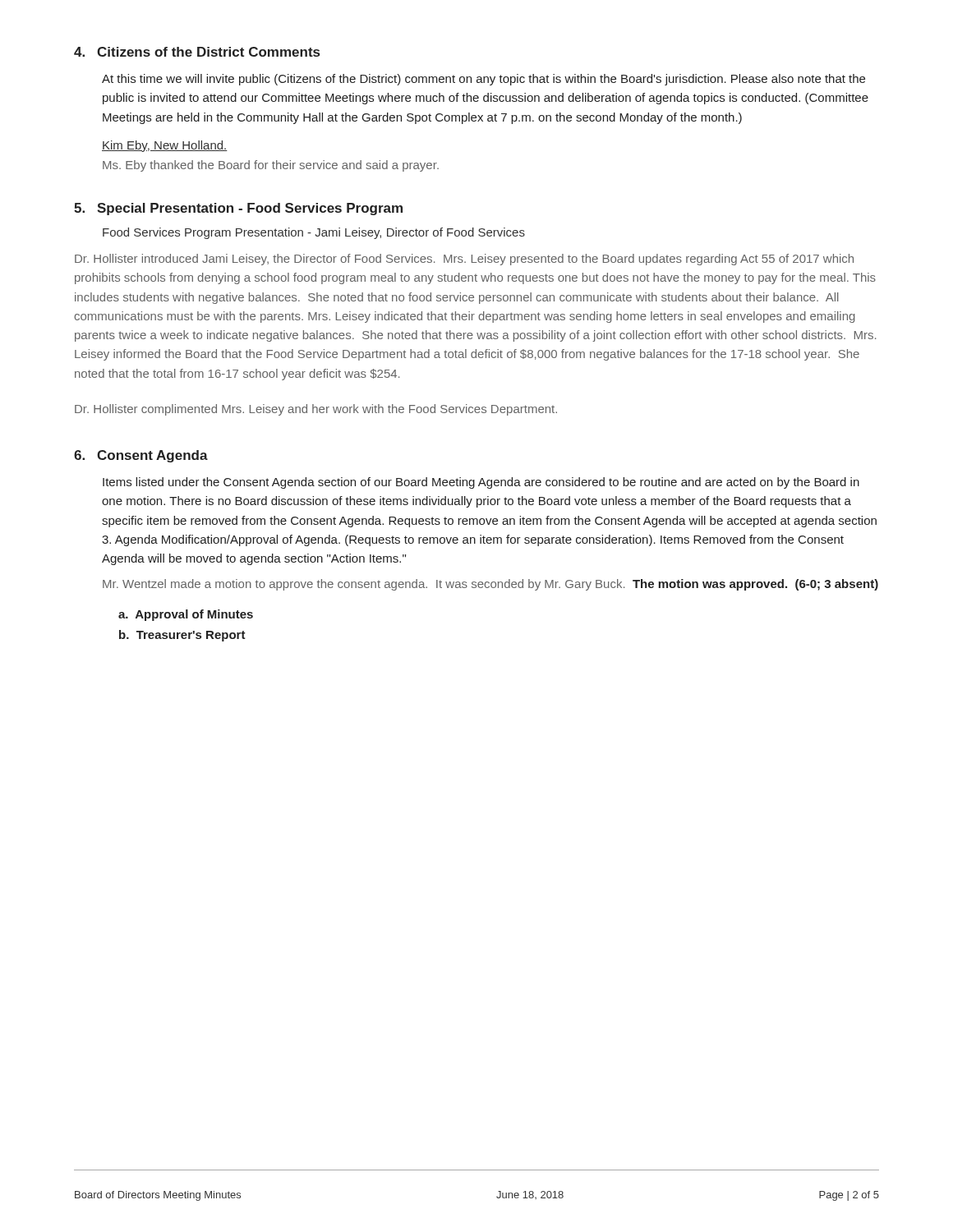Locate the element starting "Kim Eby, New"
The image size is (953, 1232).
164,145
